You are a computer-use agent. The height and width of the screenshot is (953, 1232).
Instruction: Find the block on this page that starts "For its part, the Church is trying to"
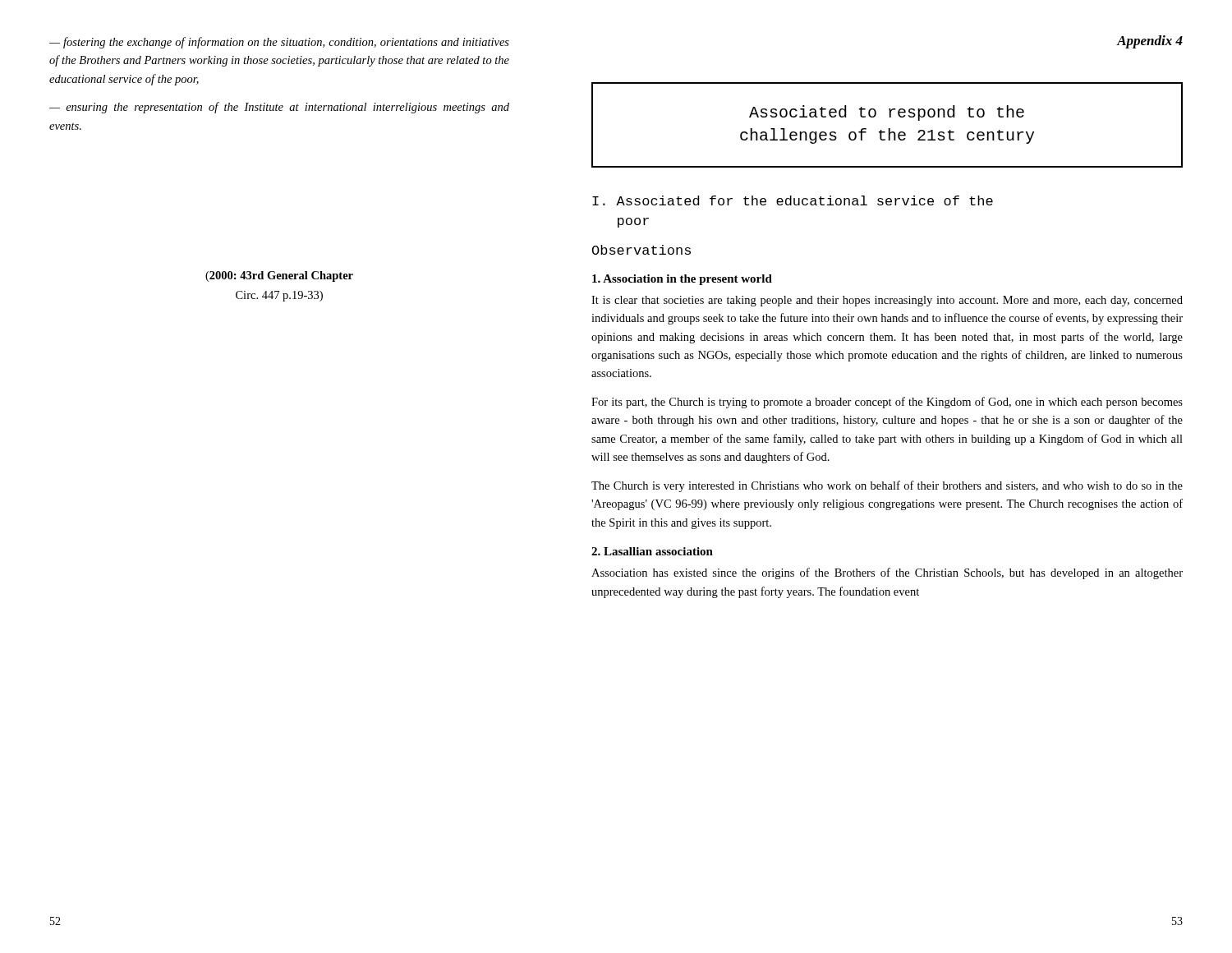click(x=887, y=429)
